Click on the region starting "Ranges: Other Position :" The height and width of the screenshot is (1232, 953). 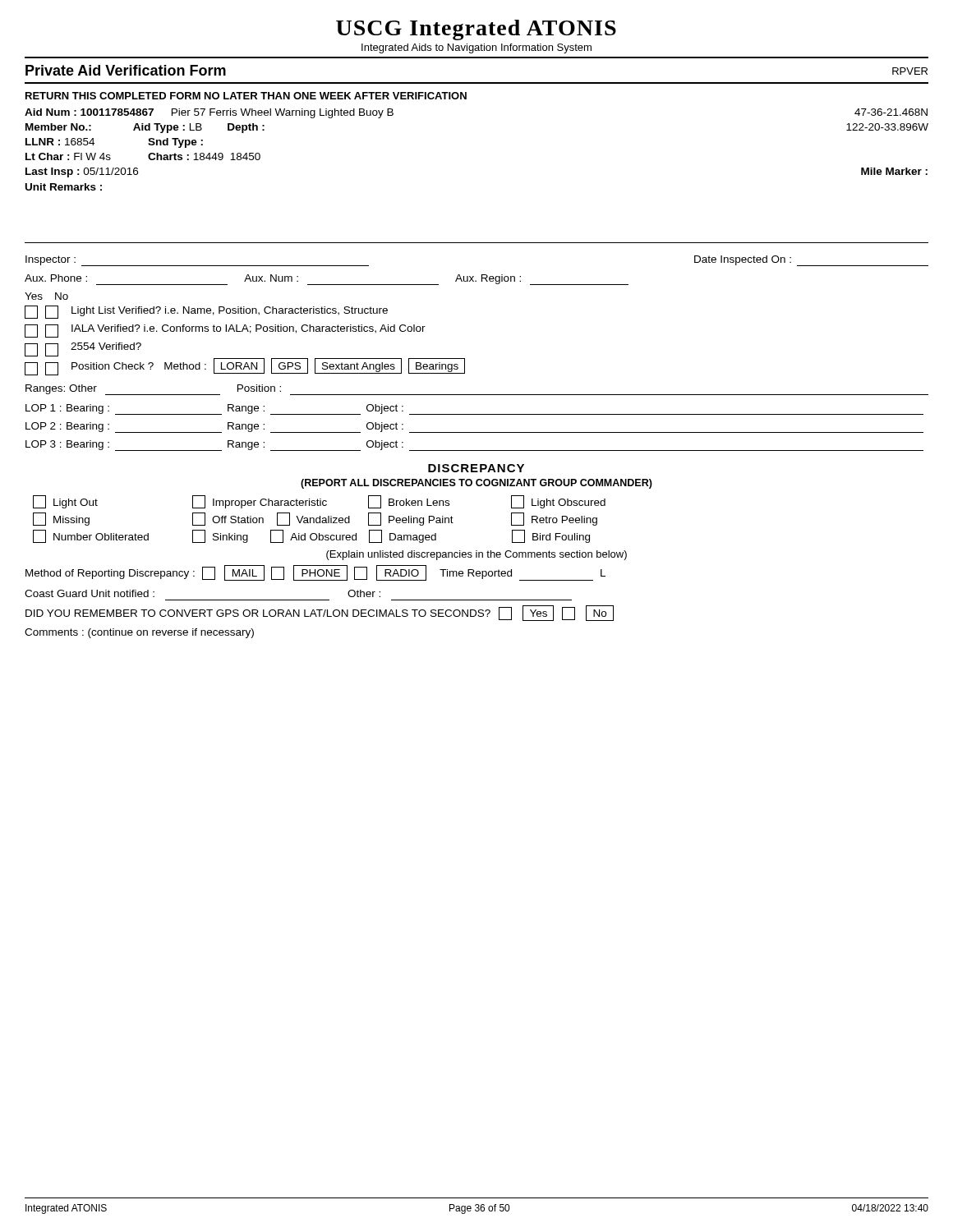pos(476,388)
